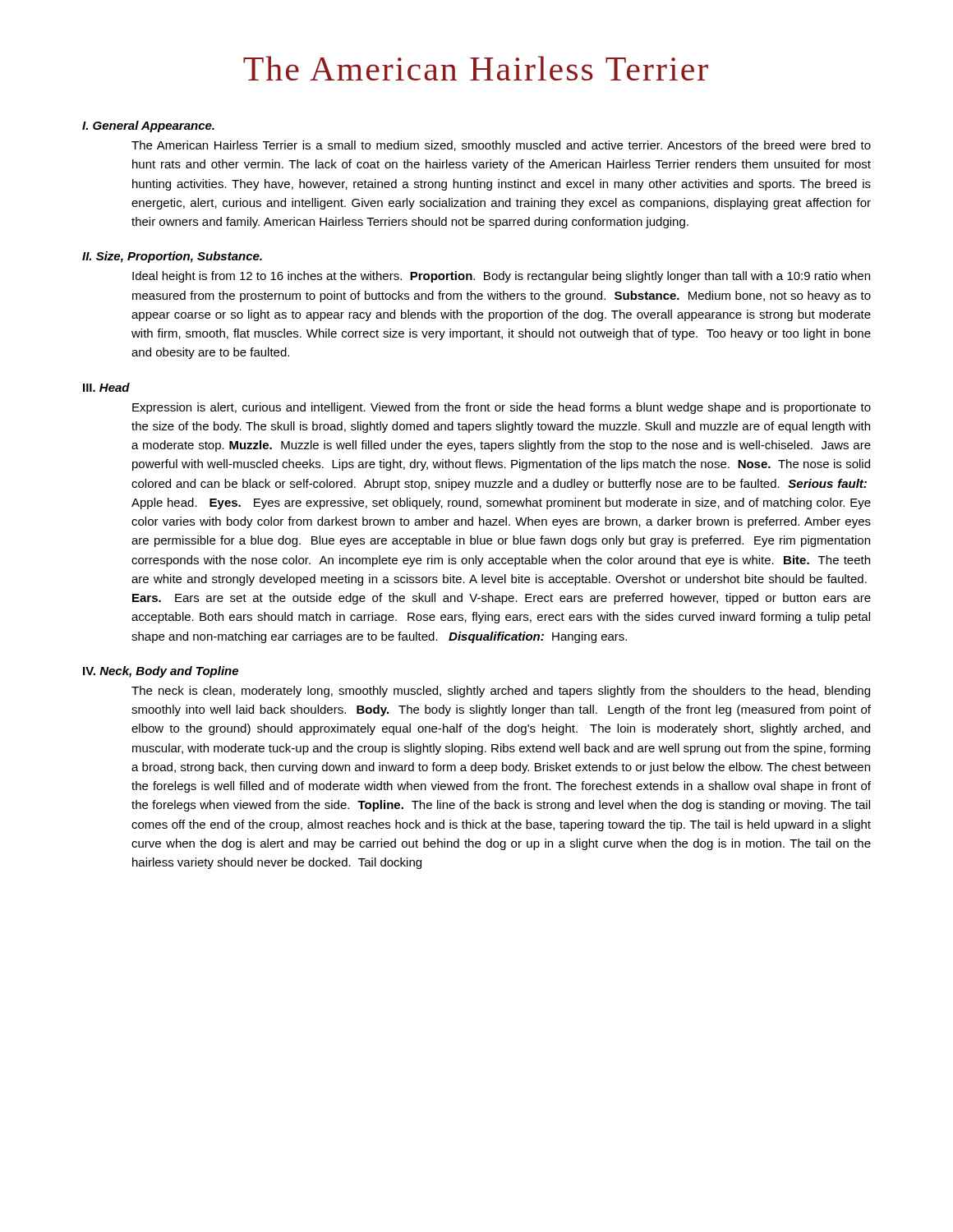Image resolution: width=953 pixels, height=1232 pixels.
Task: Select the text block containing "Expression is alert,"
Action: (501, 521)
